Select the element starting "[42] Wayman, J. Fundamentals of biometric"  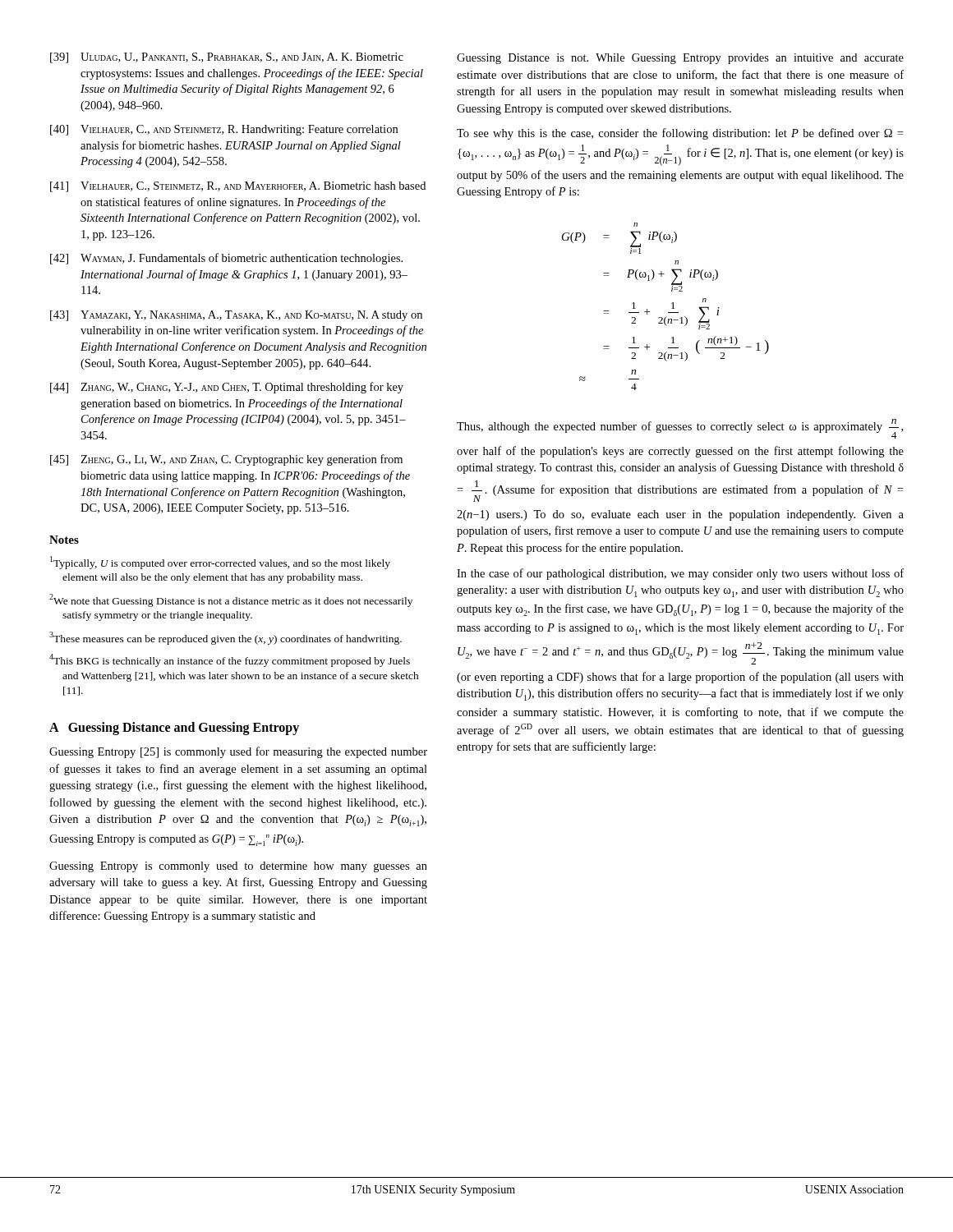pyautogui.click(x=238, y=275)
